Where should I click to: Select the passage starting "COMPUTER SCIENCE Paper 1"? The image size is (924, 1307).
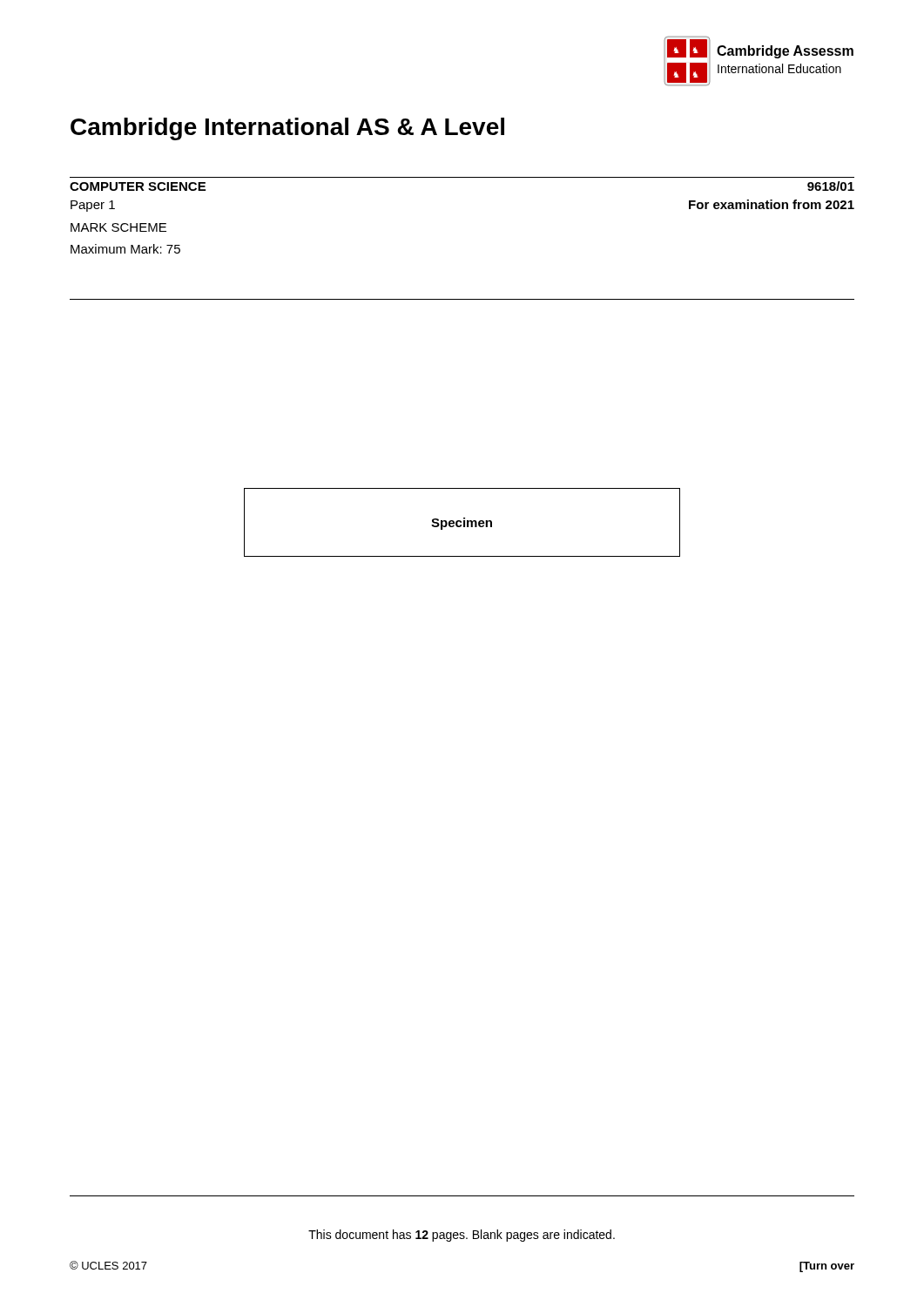(140, 186)
